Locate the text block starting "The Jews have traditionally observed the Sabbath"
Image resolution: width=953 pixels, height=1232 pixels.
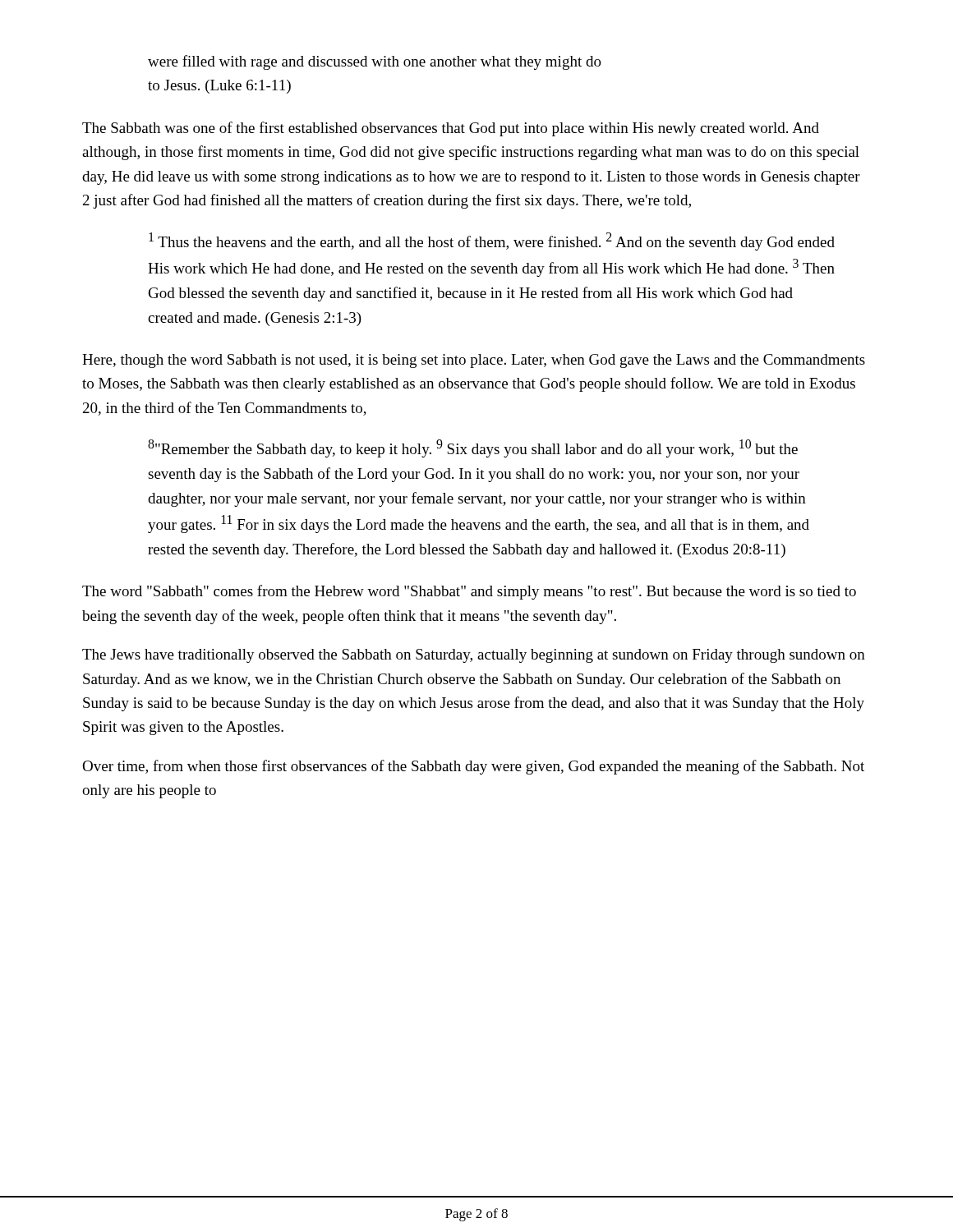coord(476,691)
